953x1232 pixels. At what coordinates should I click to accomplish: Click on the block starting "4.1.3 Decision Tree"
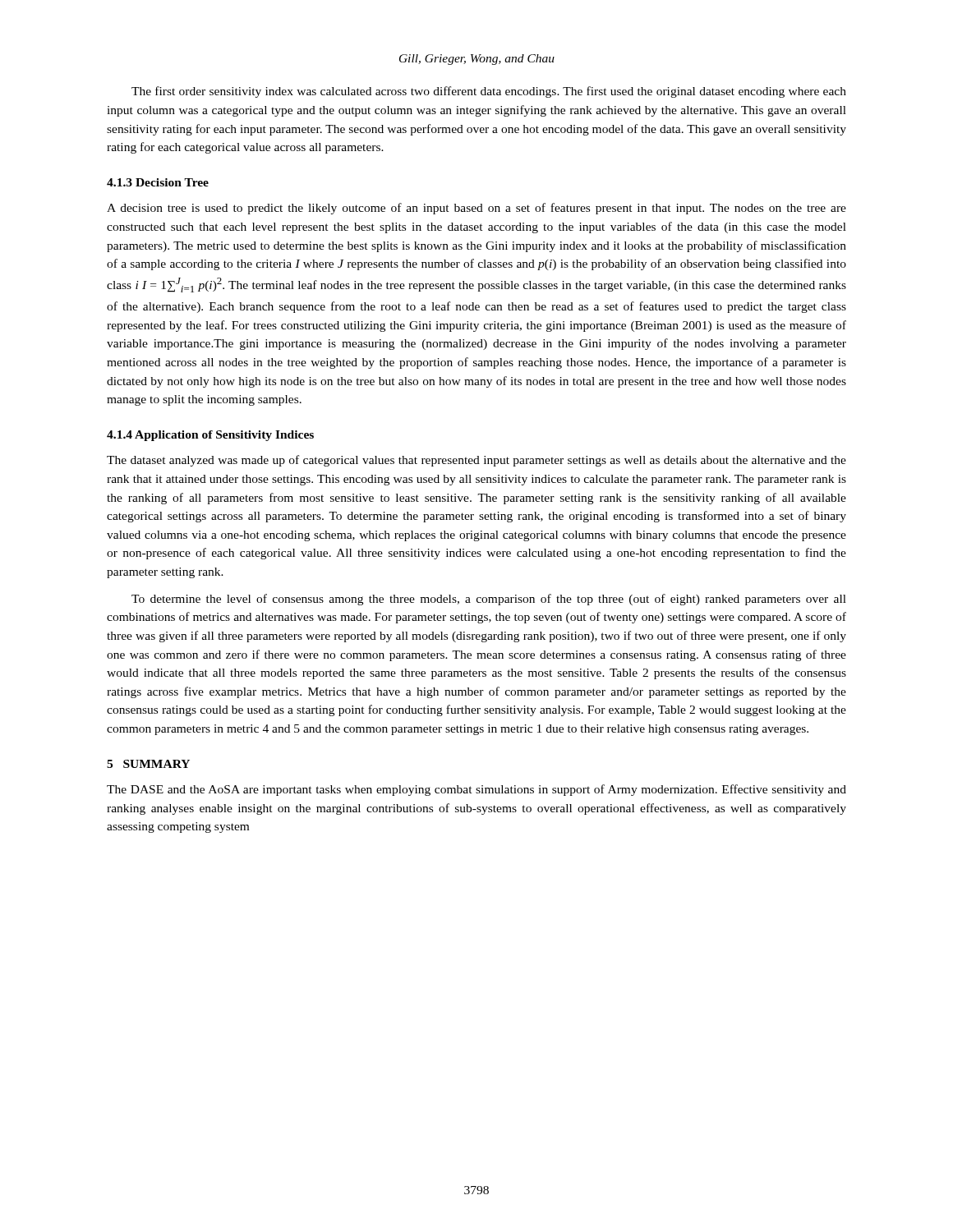tap(158, 182)
